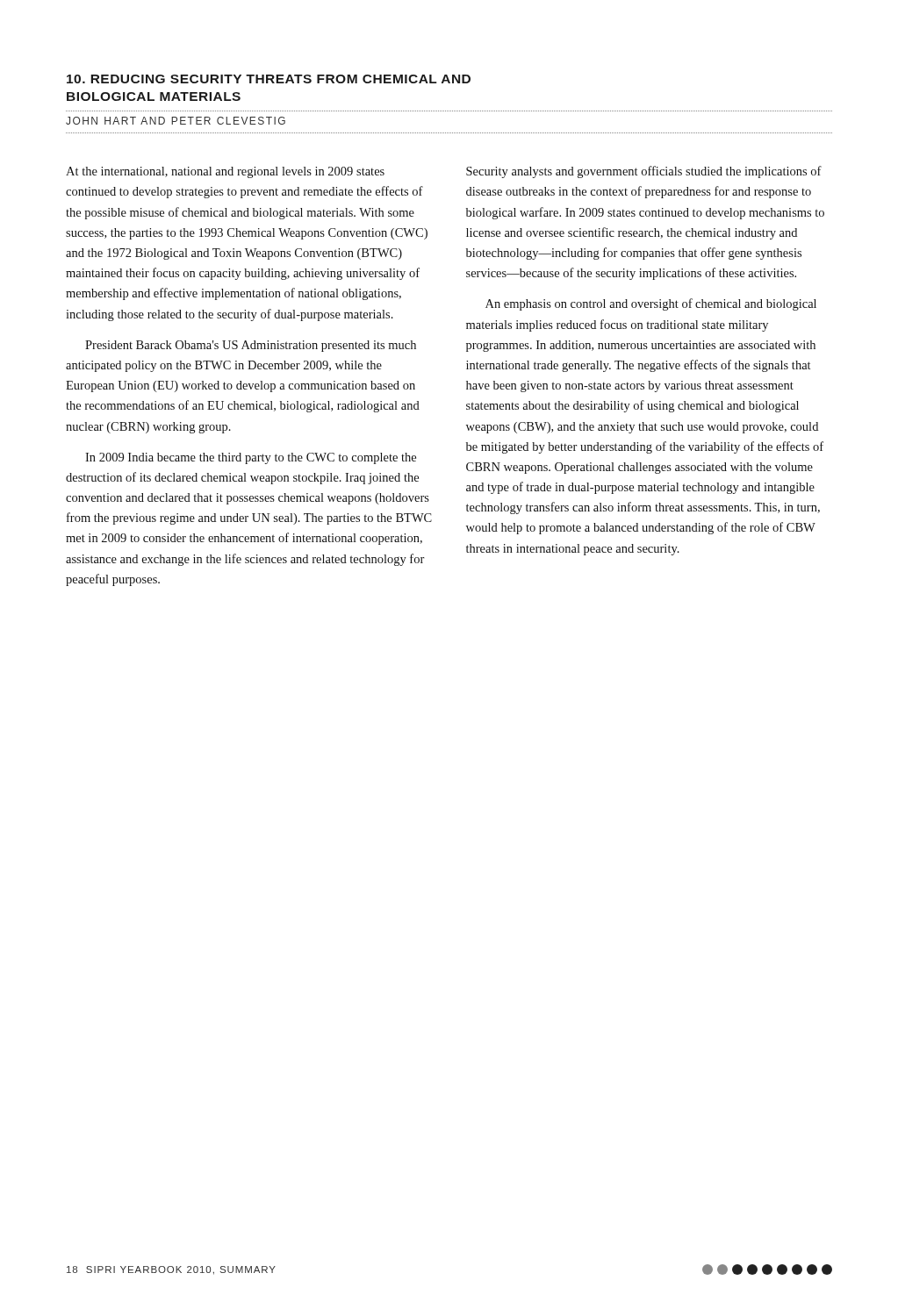Find the text block containing "Security analysts and"
The width and height of the screenshot is (898, 1316).
pos(649,360)
